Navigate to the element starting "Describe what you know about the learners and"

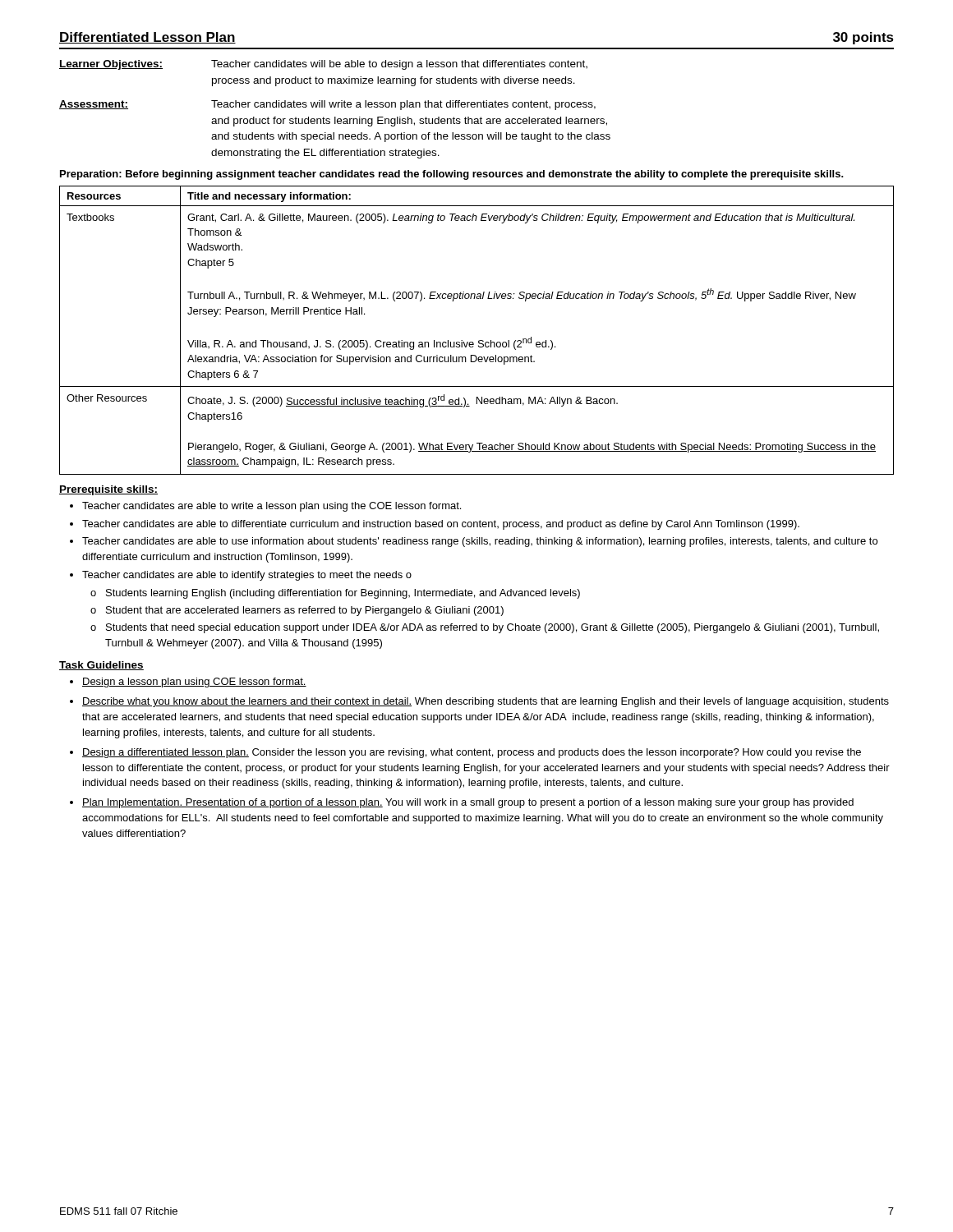pos(486,717)
